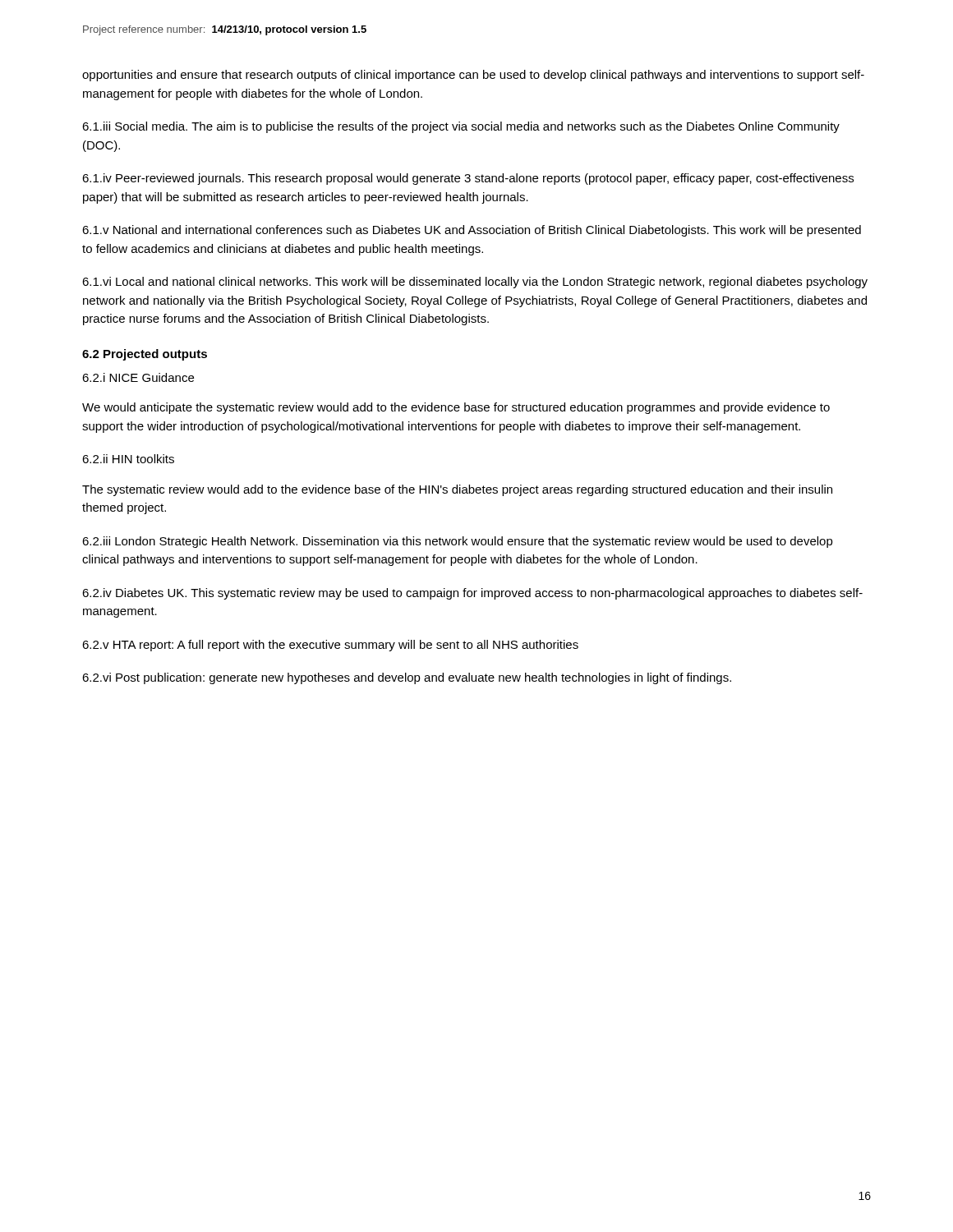
Task: Find the text block containing "1.iv Peer-reviewed journals."
Action: point(468,187)
